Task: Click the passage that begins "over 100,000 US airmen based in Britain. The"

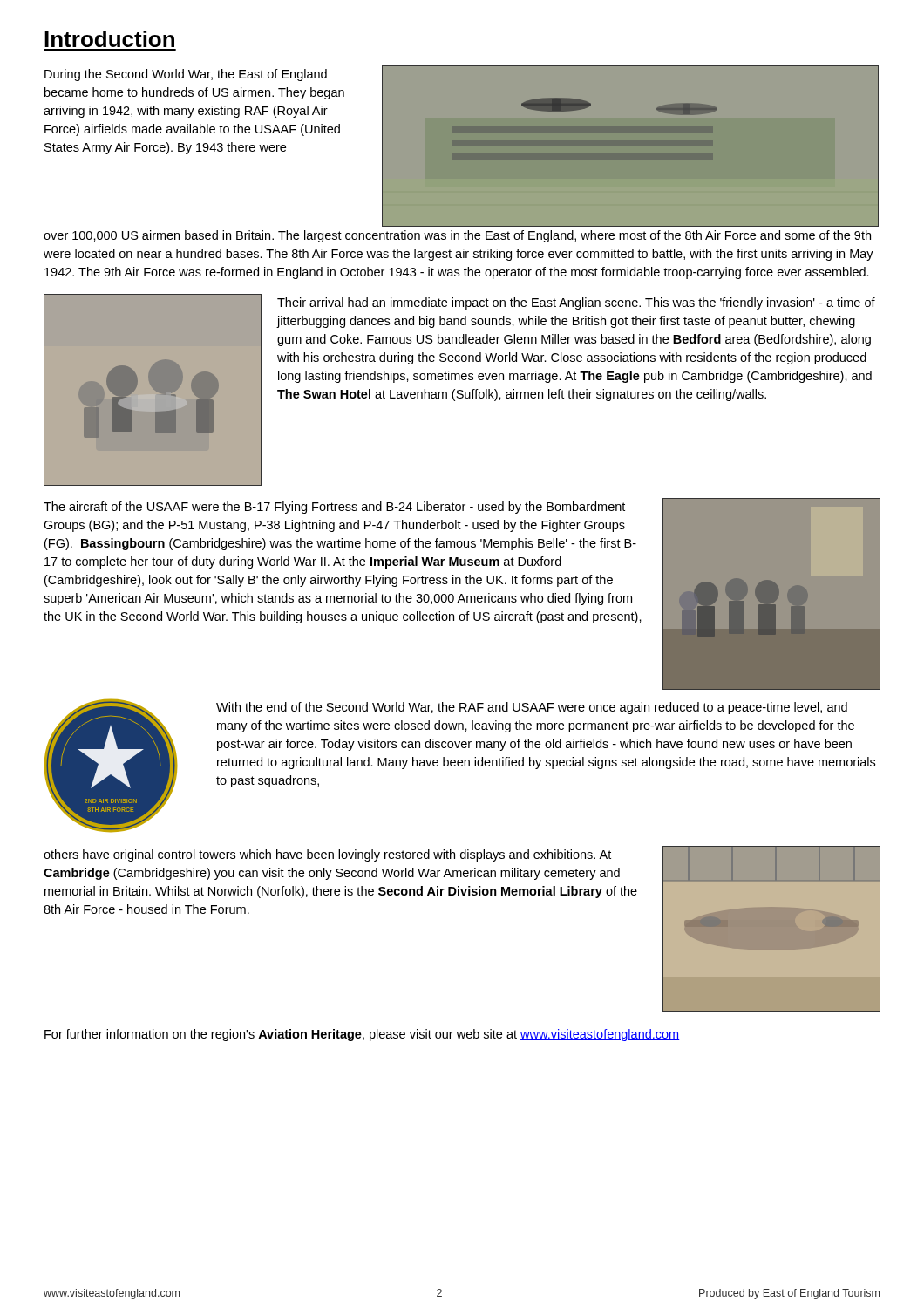Action: pos(458,254)
